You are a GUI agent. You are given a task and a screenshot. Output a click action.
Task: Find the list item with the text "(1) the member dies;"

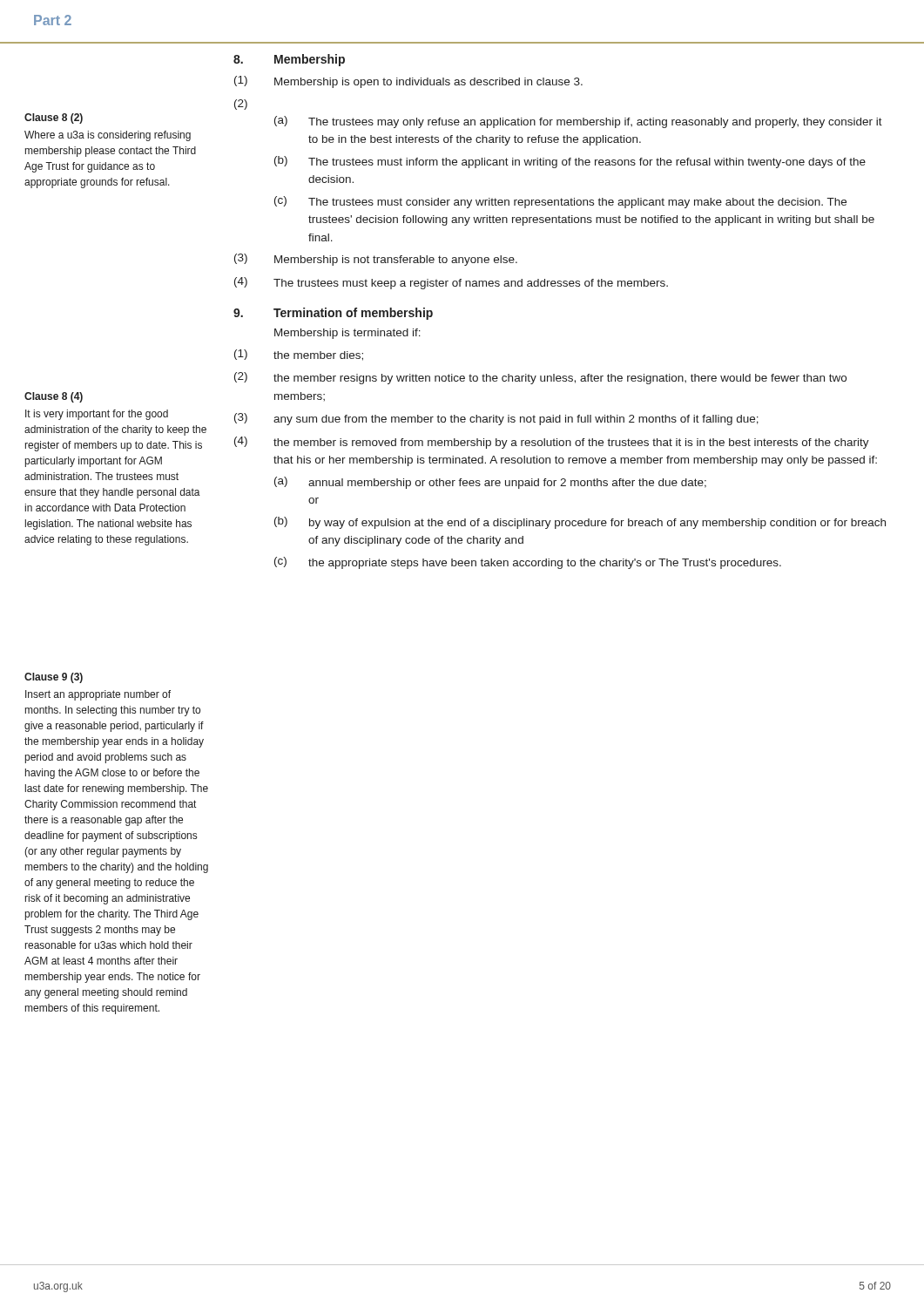tap(299, 355)
